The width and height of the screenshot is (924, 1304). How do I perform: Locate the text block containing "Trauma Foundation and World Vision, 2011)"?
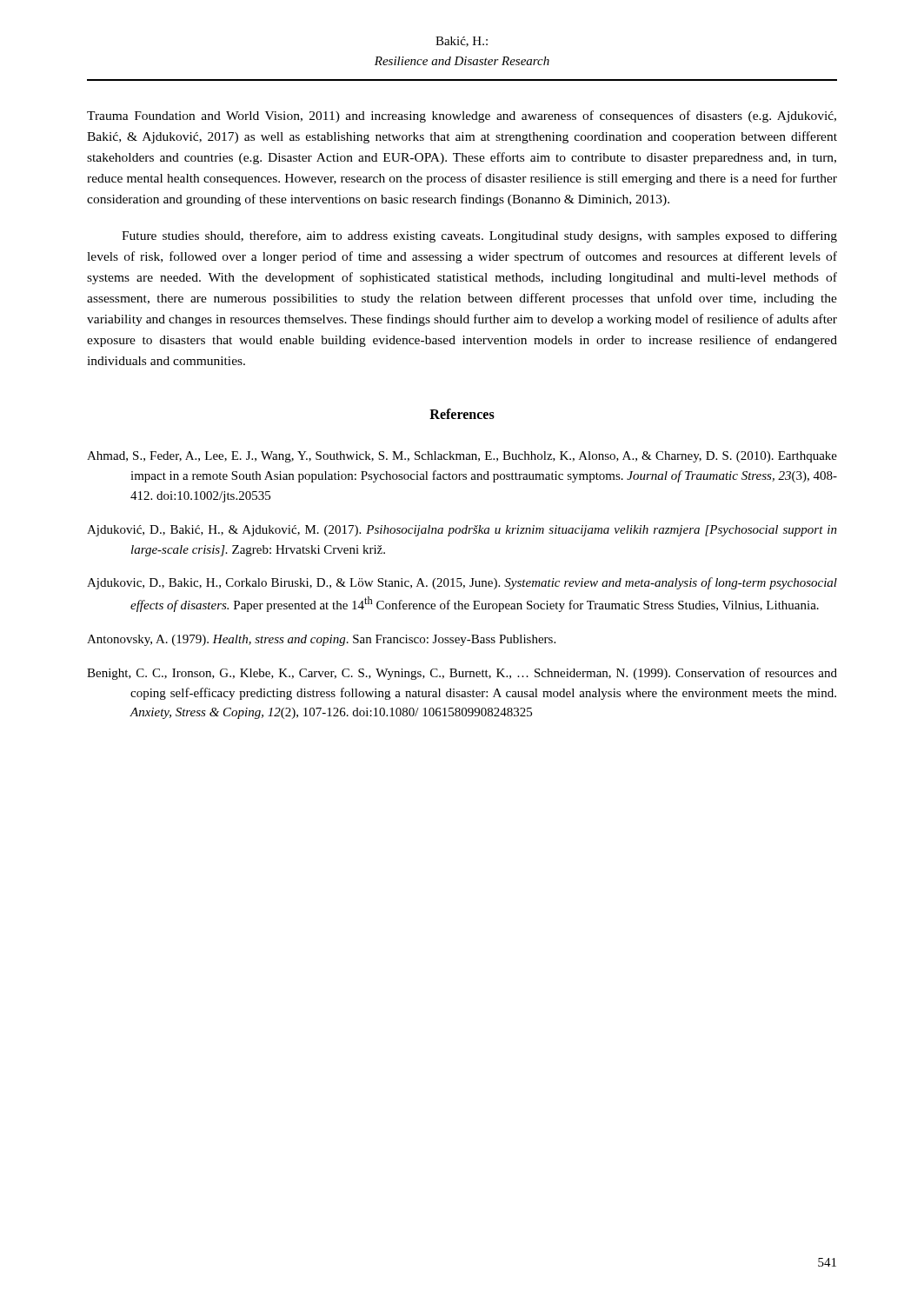[x=462, y=156]
